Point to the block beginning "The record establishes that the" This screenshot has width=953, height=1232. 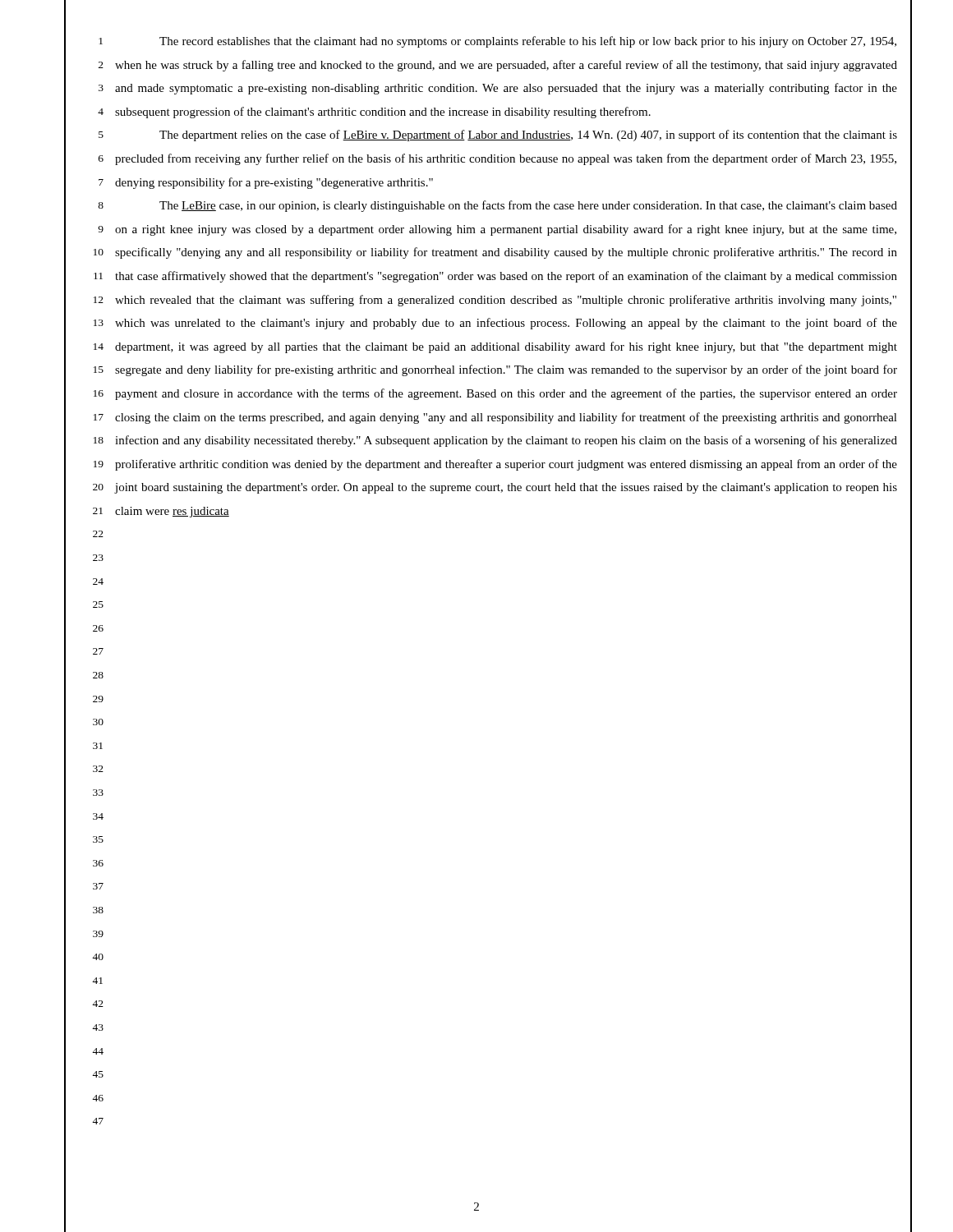click(x=506, y=77)
